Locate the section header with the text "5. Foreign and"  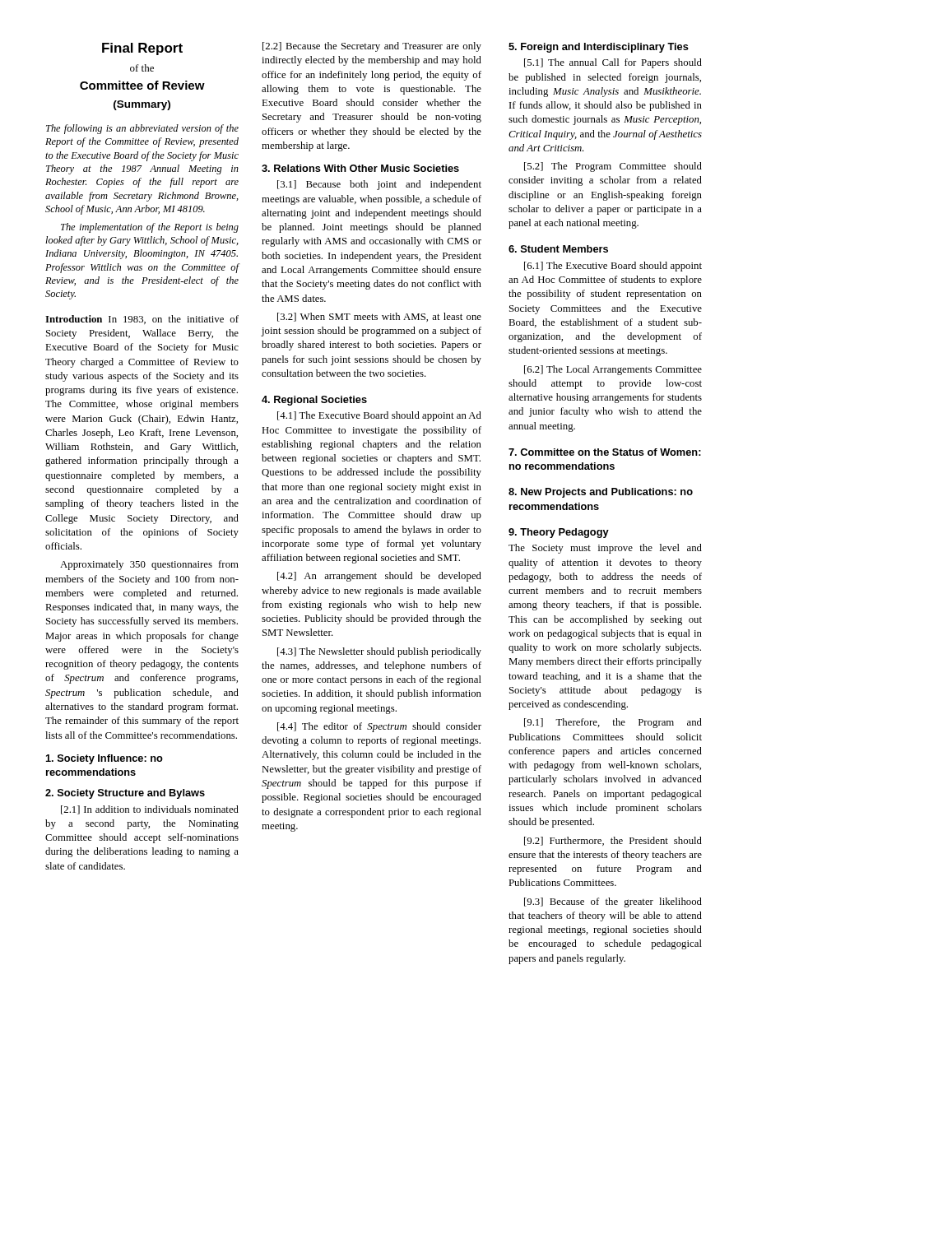(598, 47)
